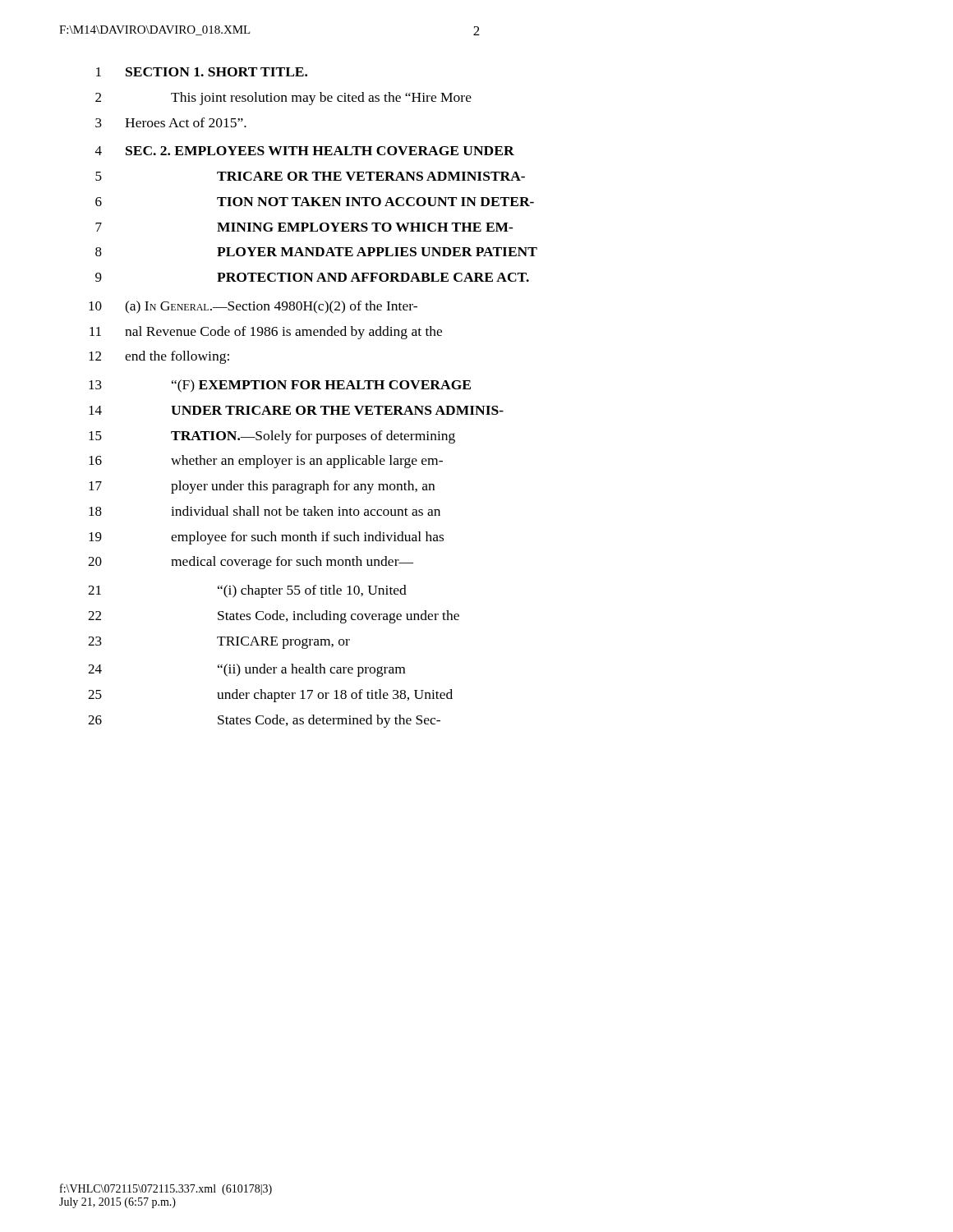Find the list item that reads "25 under chapter 17 or 18 of"

[256, 694]
